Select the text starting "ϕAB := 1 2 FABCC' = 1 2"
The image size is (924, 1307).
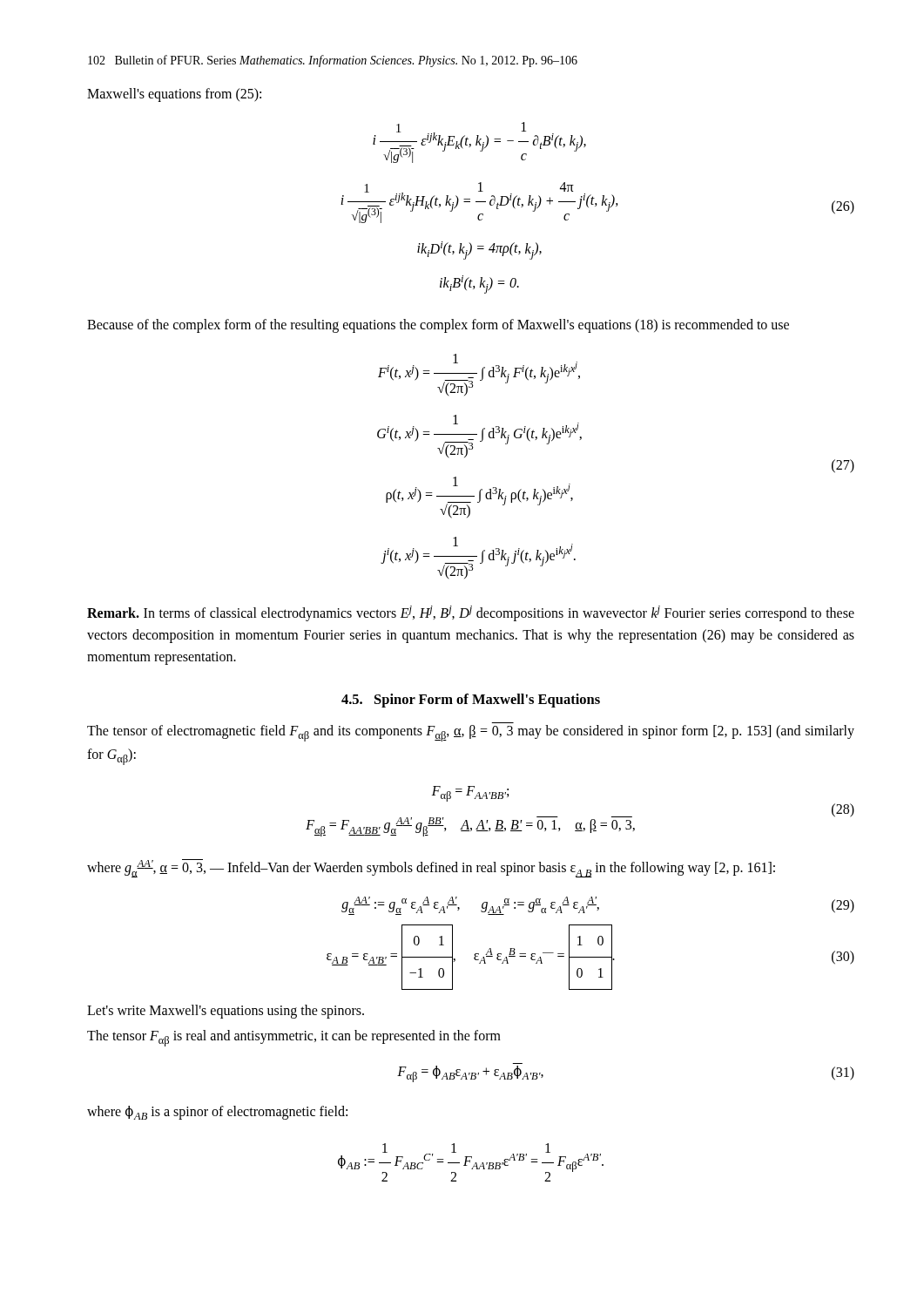[471, 1163]
